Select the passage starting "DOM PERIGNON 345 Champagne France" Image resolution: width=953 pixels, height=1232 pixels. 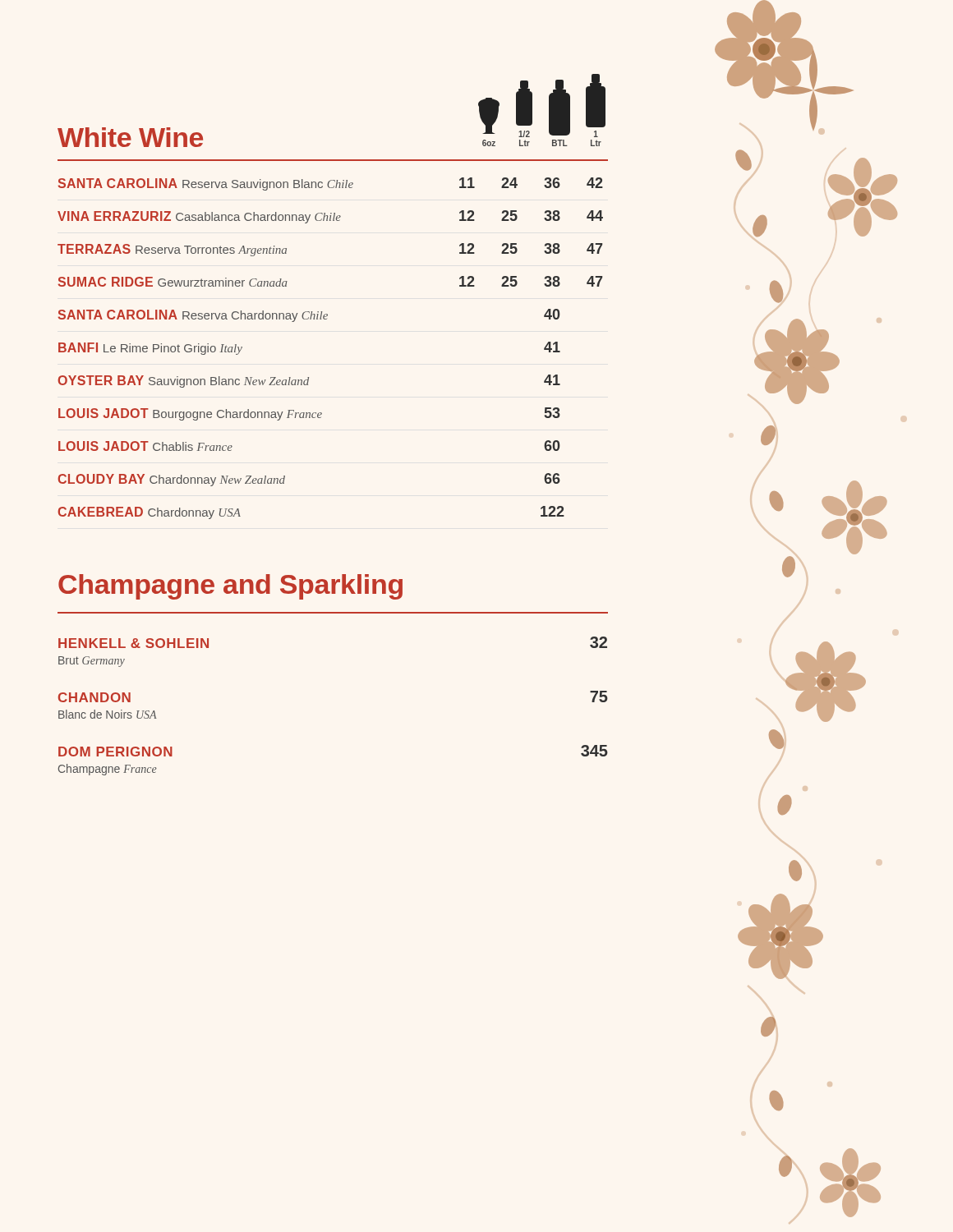pos(120,752)
